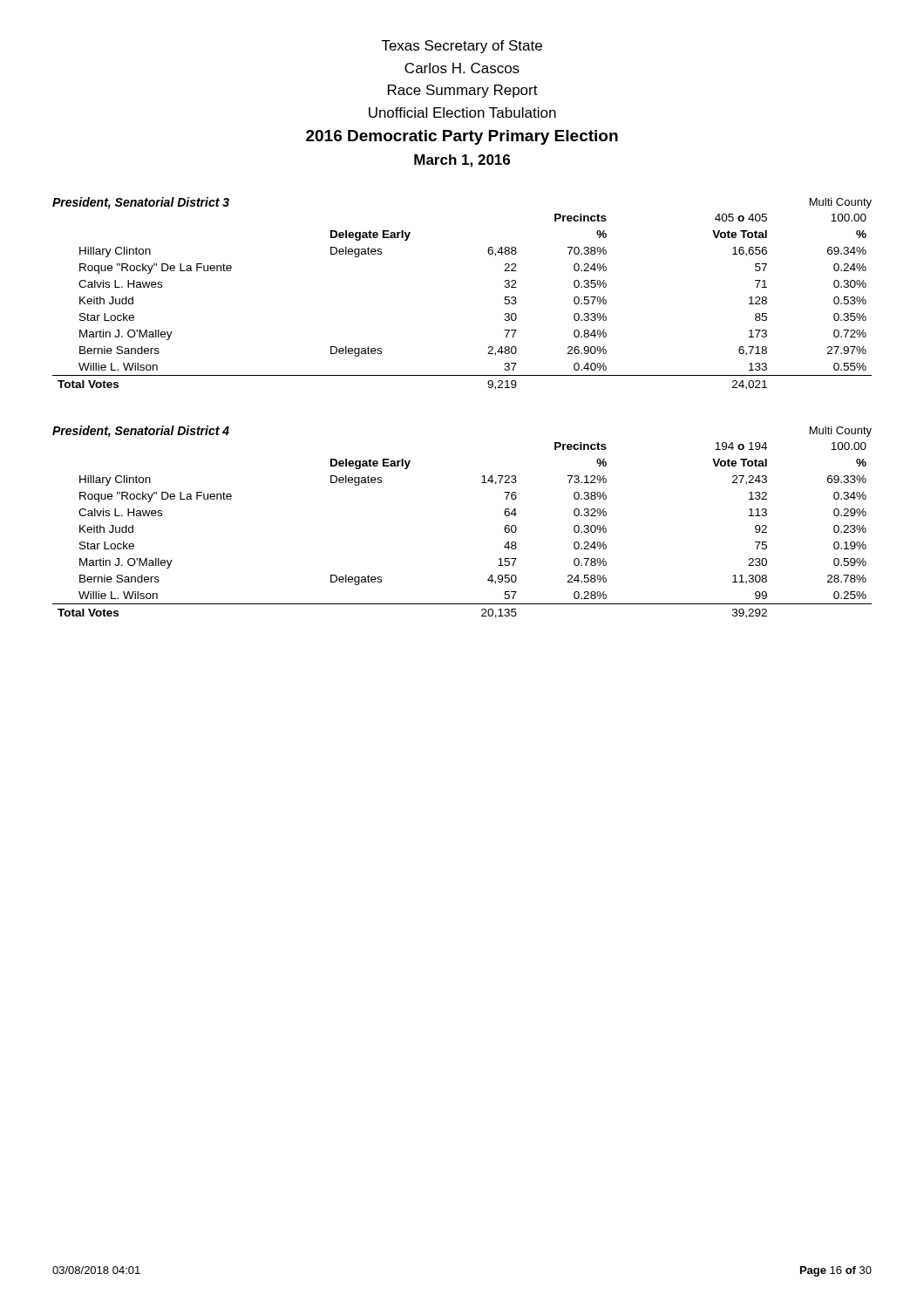
Task: Navigate to the region starting "President, Senatorial District 3 Multi County"
Action: click(142, 203)
